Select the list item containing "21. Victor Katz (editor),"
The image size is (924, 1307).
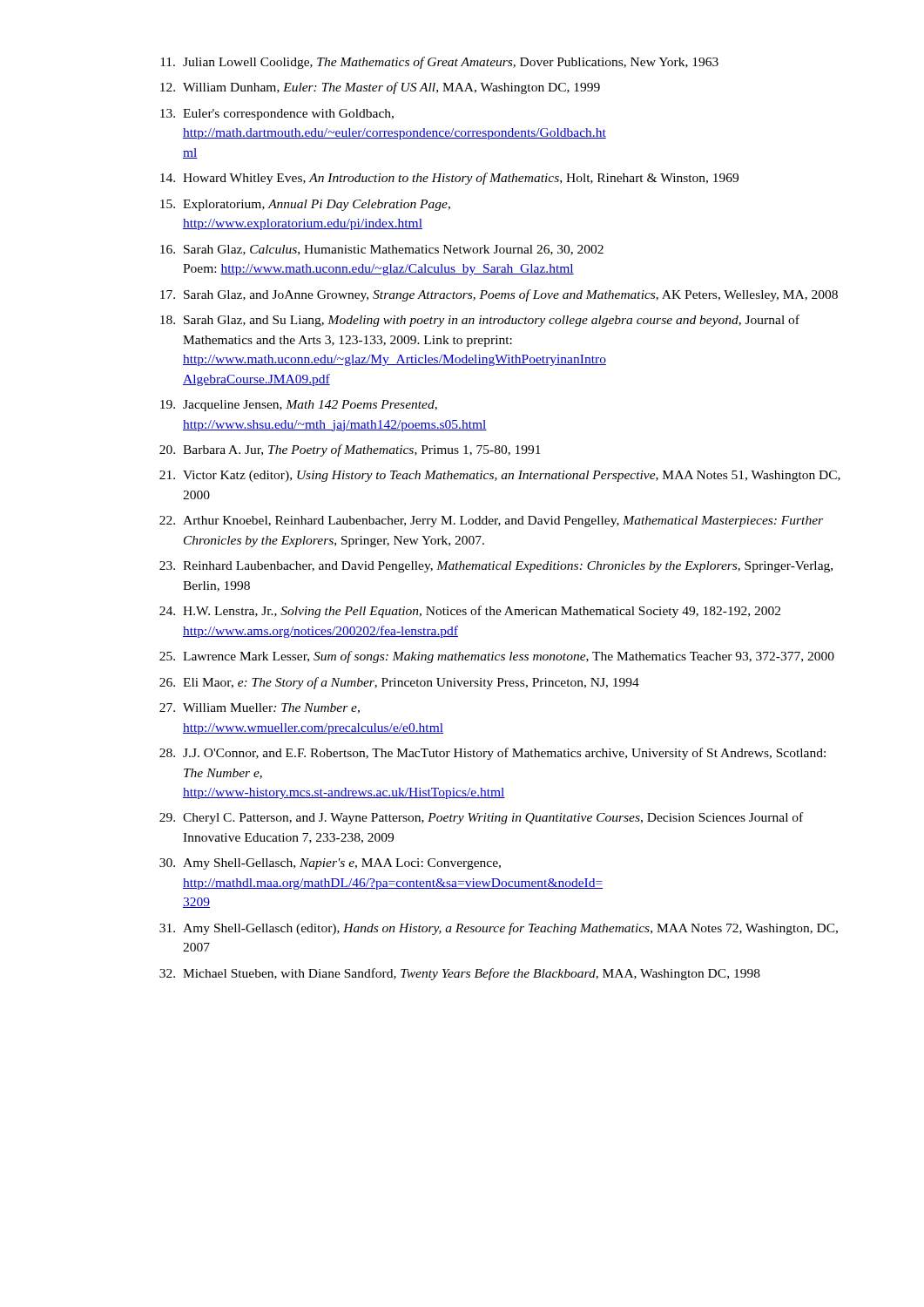488,485
